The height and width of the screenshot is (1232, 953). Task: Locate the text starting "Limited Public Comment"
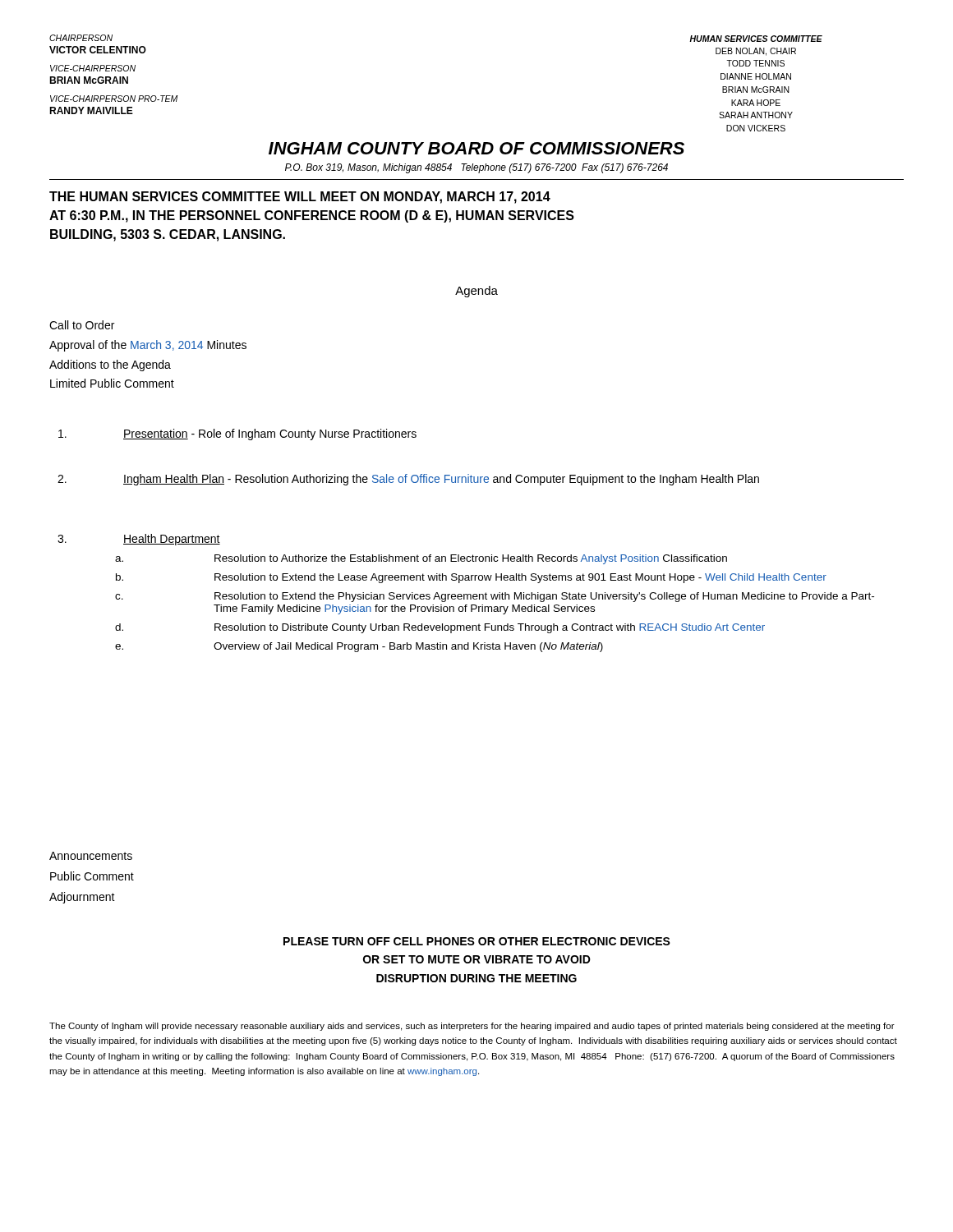point(112,384)
